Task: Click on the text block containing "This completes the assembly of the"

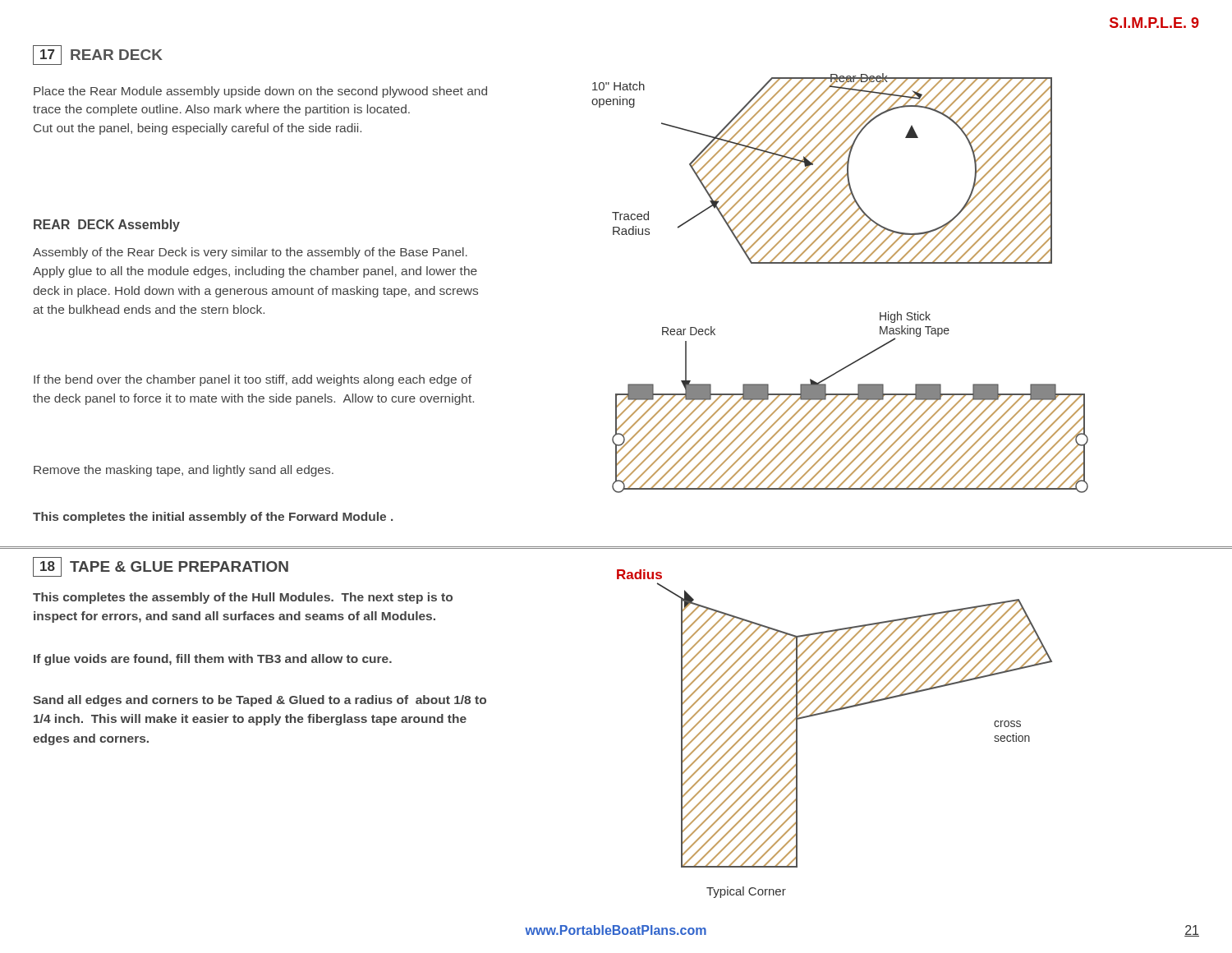Action: click(243, 606)
